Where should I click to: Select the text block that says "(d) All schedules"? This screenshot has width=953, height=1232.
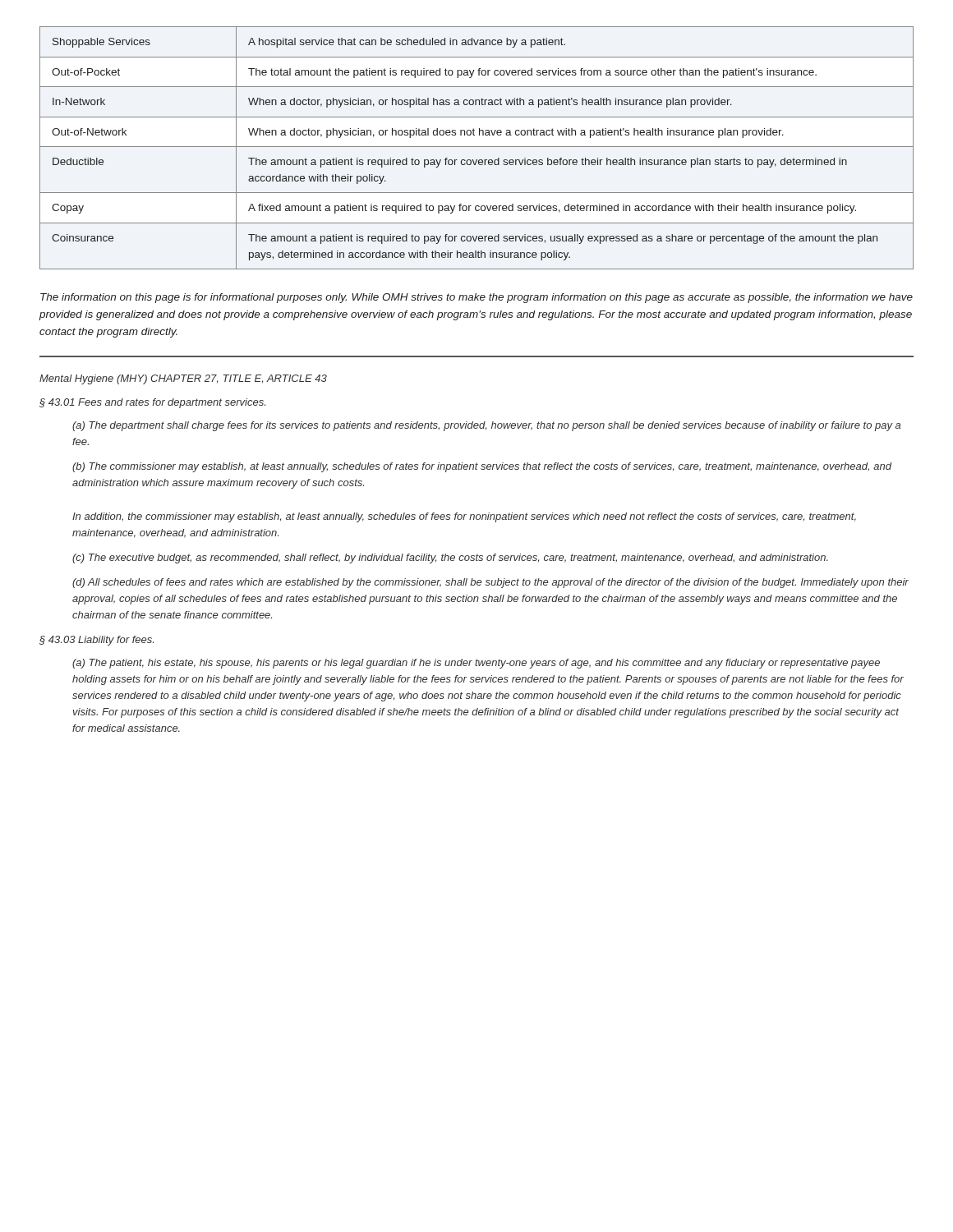[x=490, y=598]
